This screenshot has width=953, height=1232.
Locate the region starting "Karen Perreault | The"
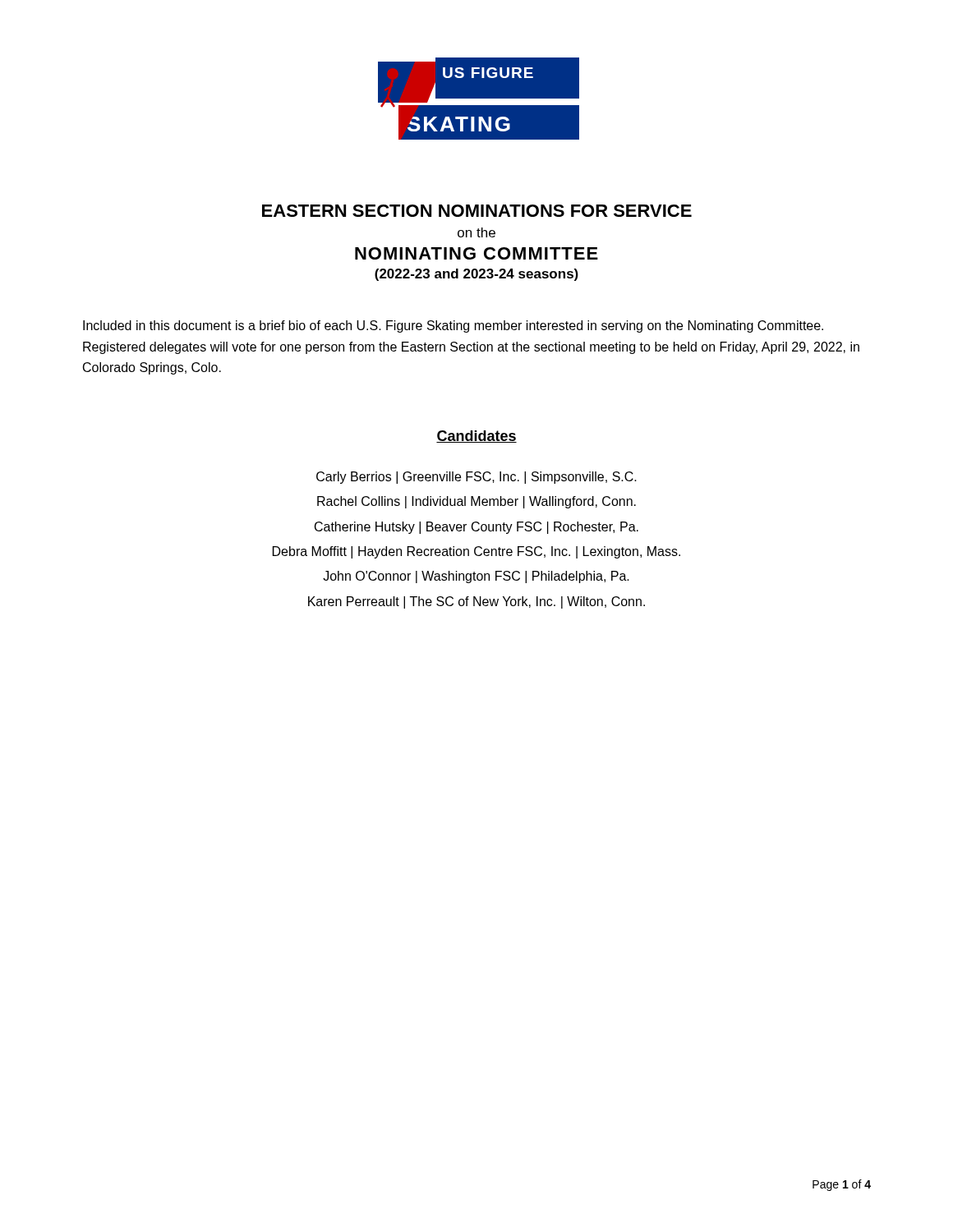(x=476, y=601)
